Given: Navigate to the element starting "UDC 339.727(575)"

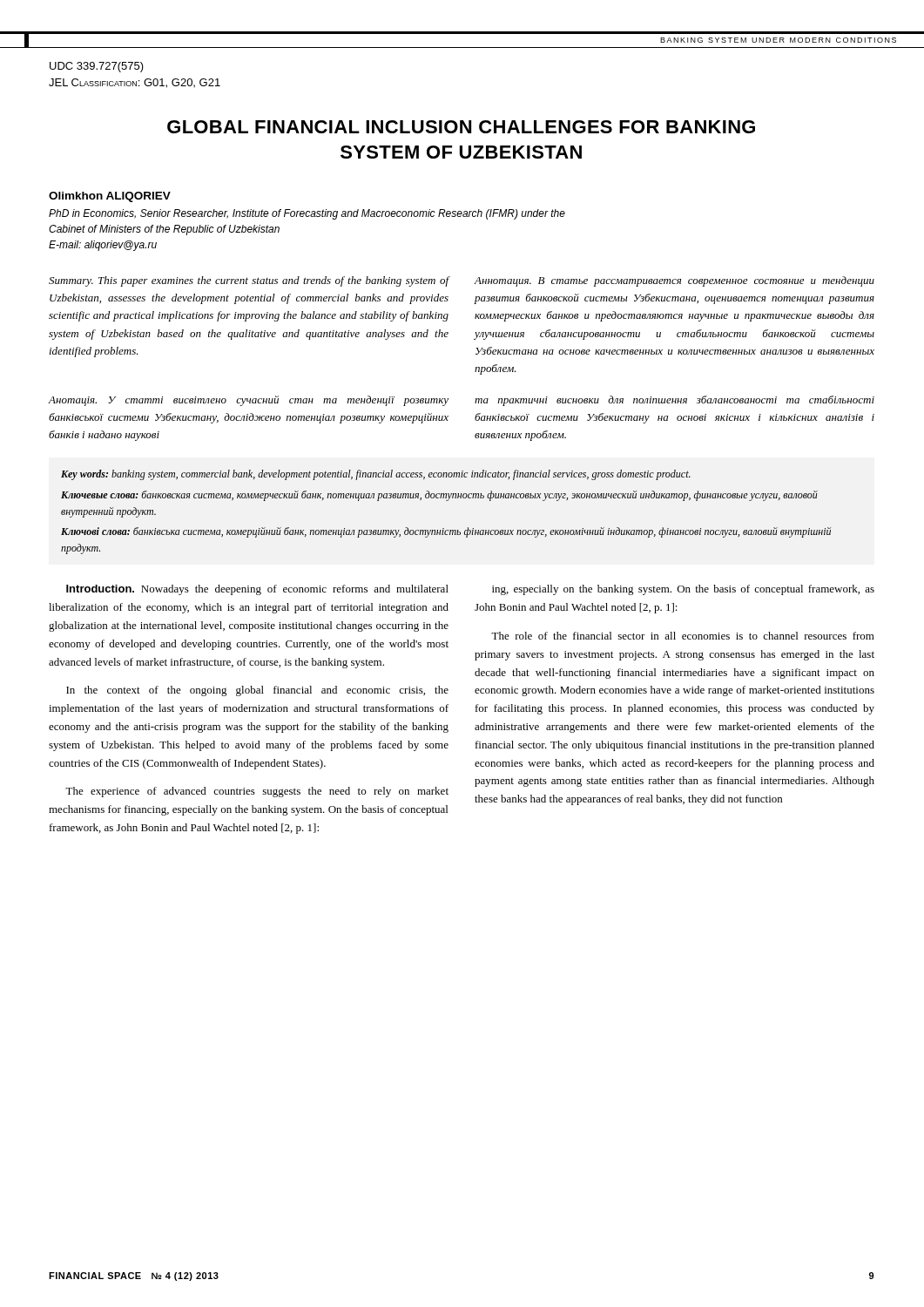Looking at the screenshot, I should (x=96, y=66).
